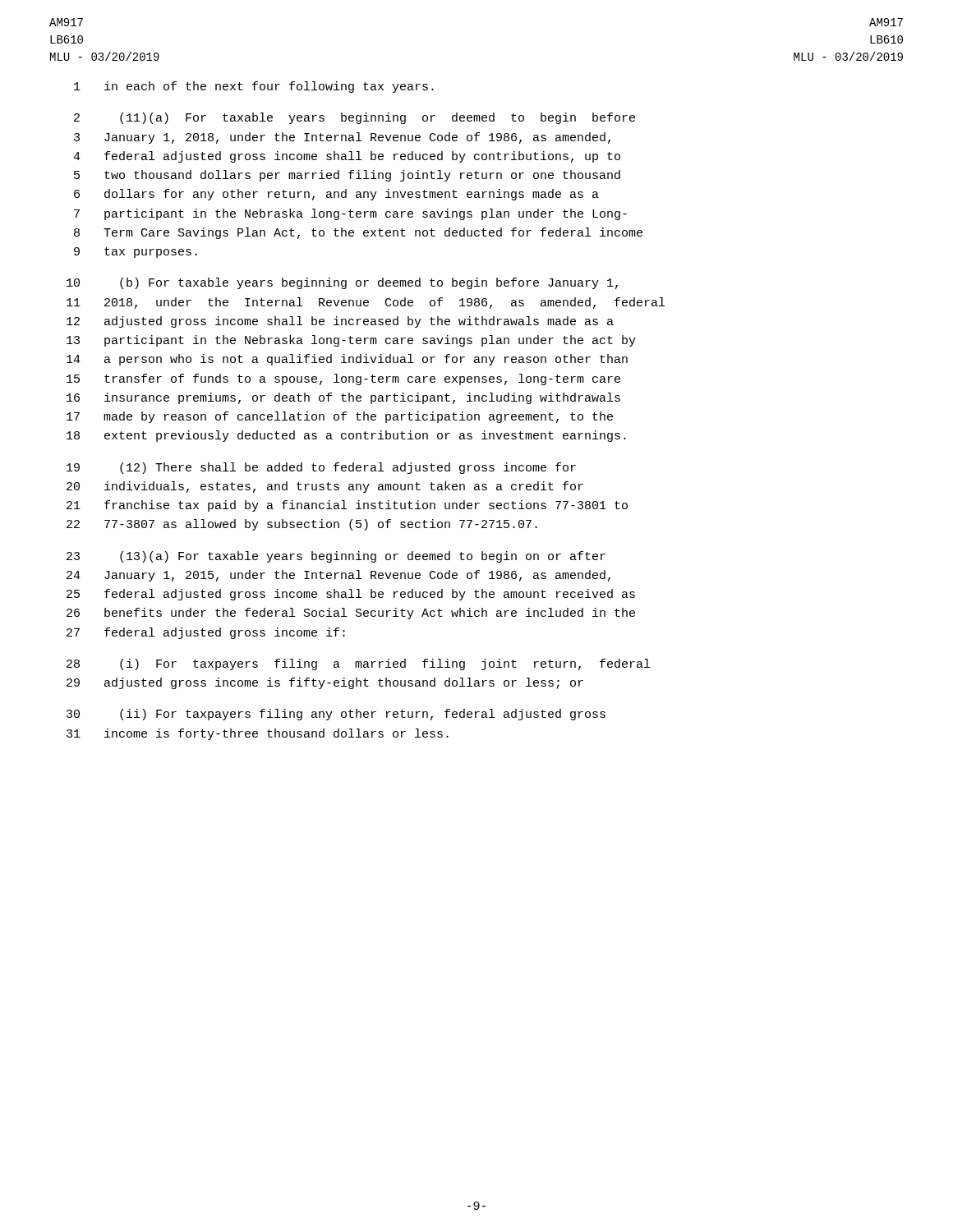
Task: Click on the passage starting "1 in each of the next four following"
Action: click(254, 87)
